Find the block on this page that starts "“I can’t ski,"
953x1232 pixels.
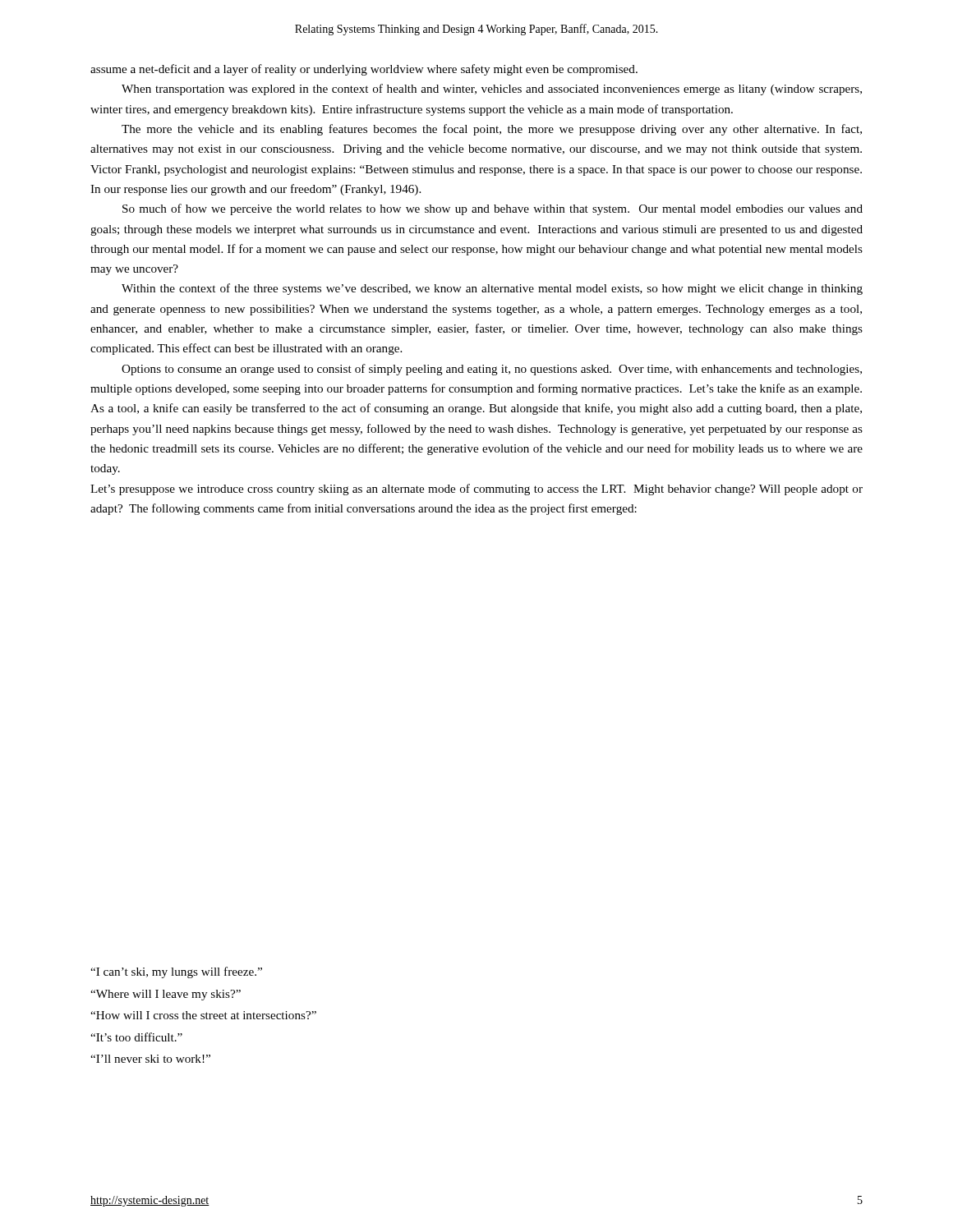tap(176, 971)
